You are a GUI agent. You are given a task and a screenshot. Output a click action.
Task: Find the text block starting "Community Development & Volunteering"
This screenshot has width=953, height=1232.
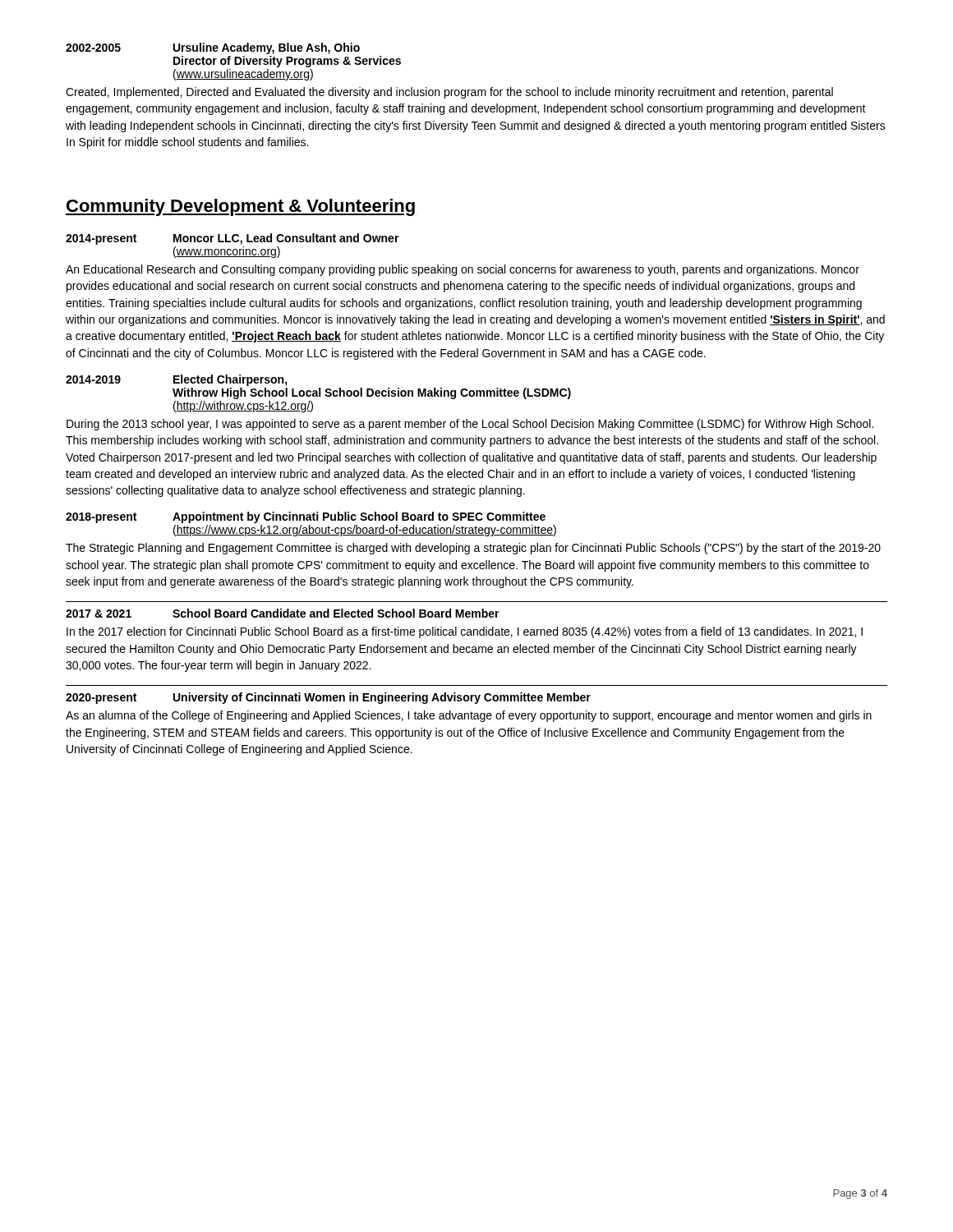(x=240, y=207)
